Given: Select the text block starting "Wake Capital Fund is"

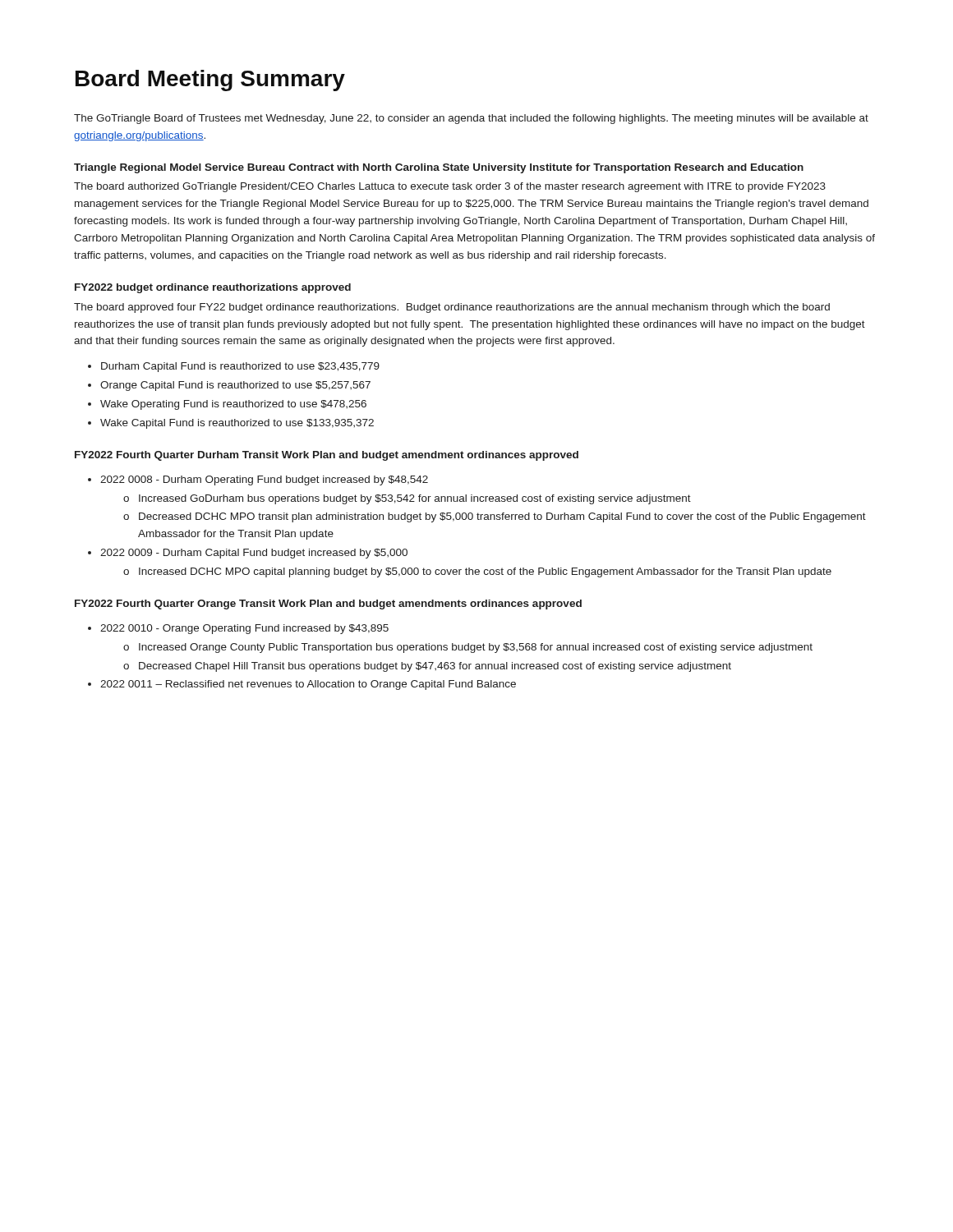Looking at the screenshot, I should pyautogui.click(x=237, y=423).
